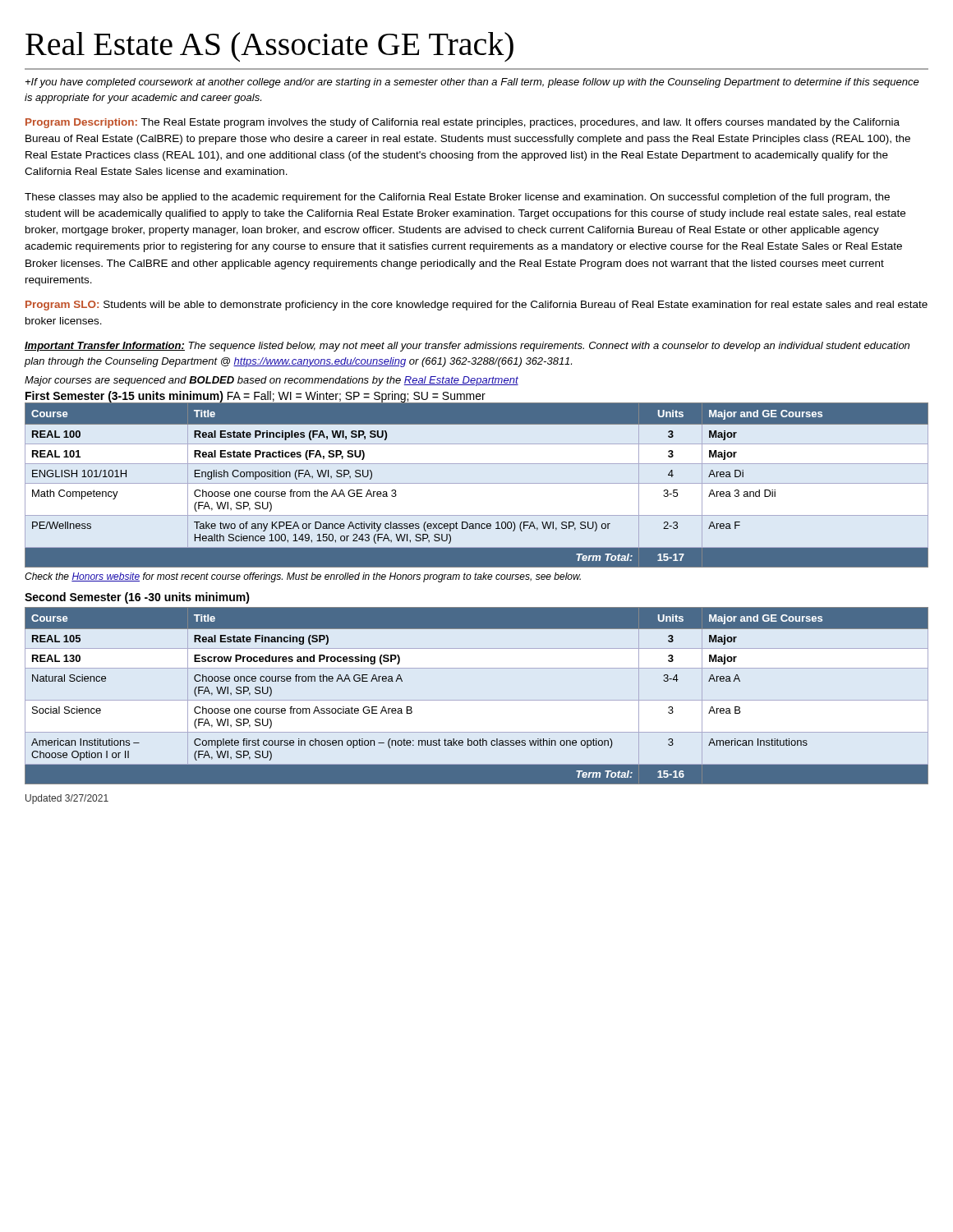The height and width of the screenshot is (1232, 953).
Task: Click on the text block that says "Program SLO: Students will be"
Action: tap(476, 313)
